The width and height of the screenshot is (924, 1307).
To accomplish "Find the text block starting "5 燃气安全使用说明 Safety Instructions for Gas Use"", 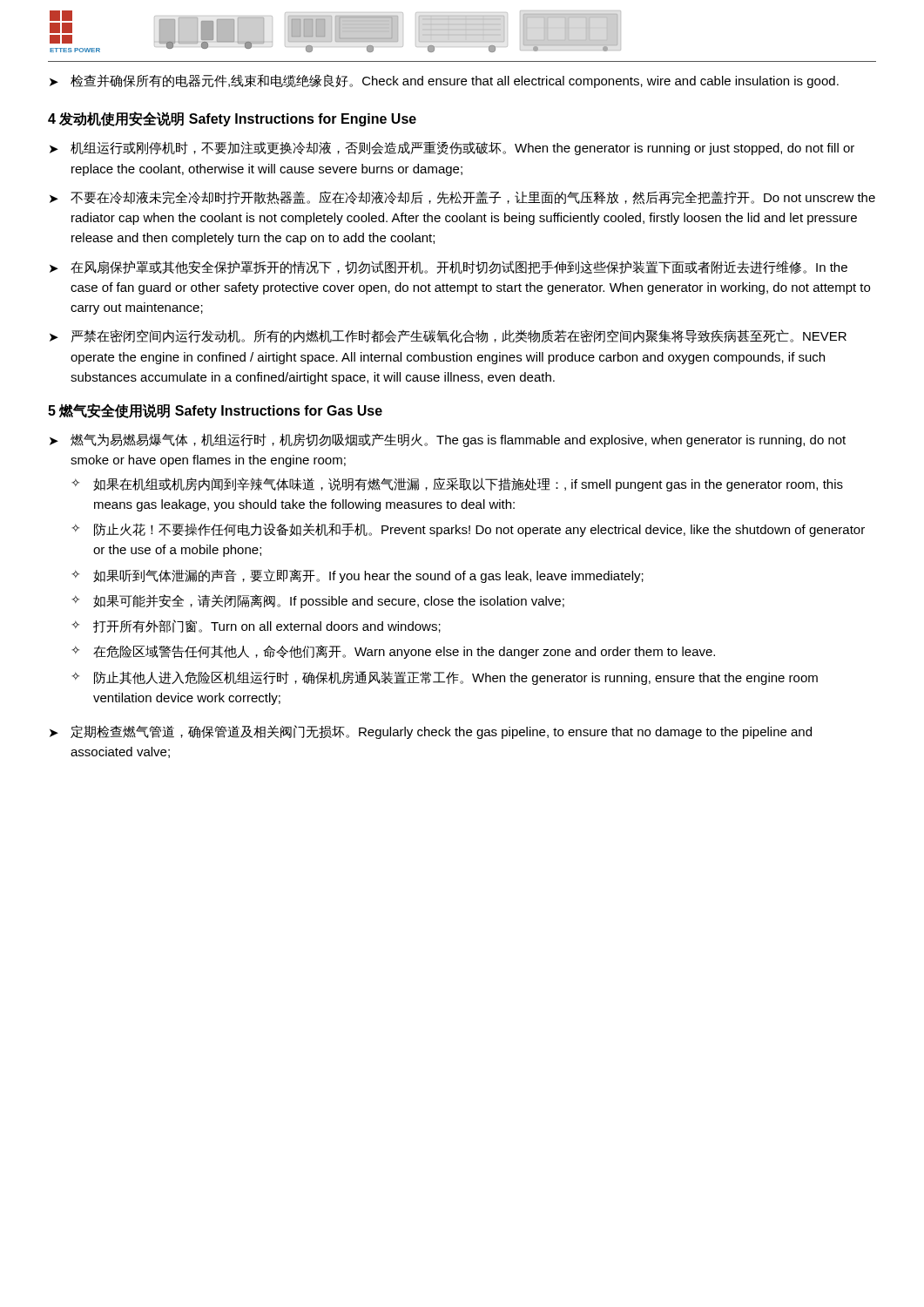I will pos(215,411).
